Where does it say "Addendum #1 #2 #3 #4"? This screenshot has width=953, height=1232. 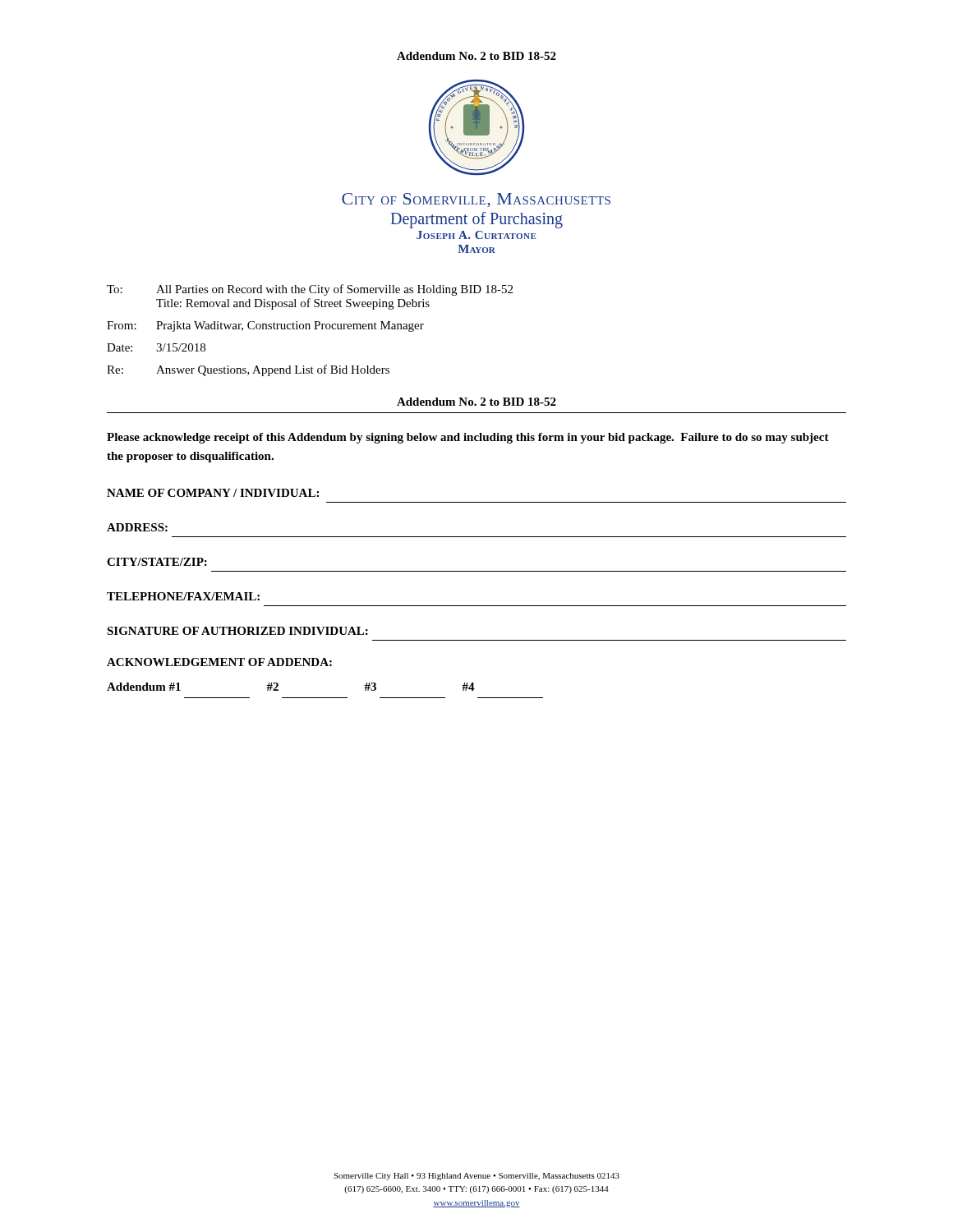coord(325,687)
